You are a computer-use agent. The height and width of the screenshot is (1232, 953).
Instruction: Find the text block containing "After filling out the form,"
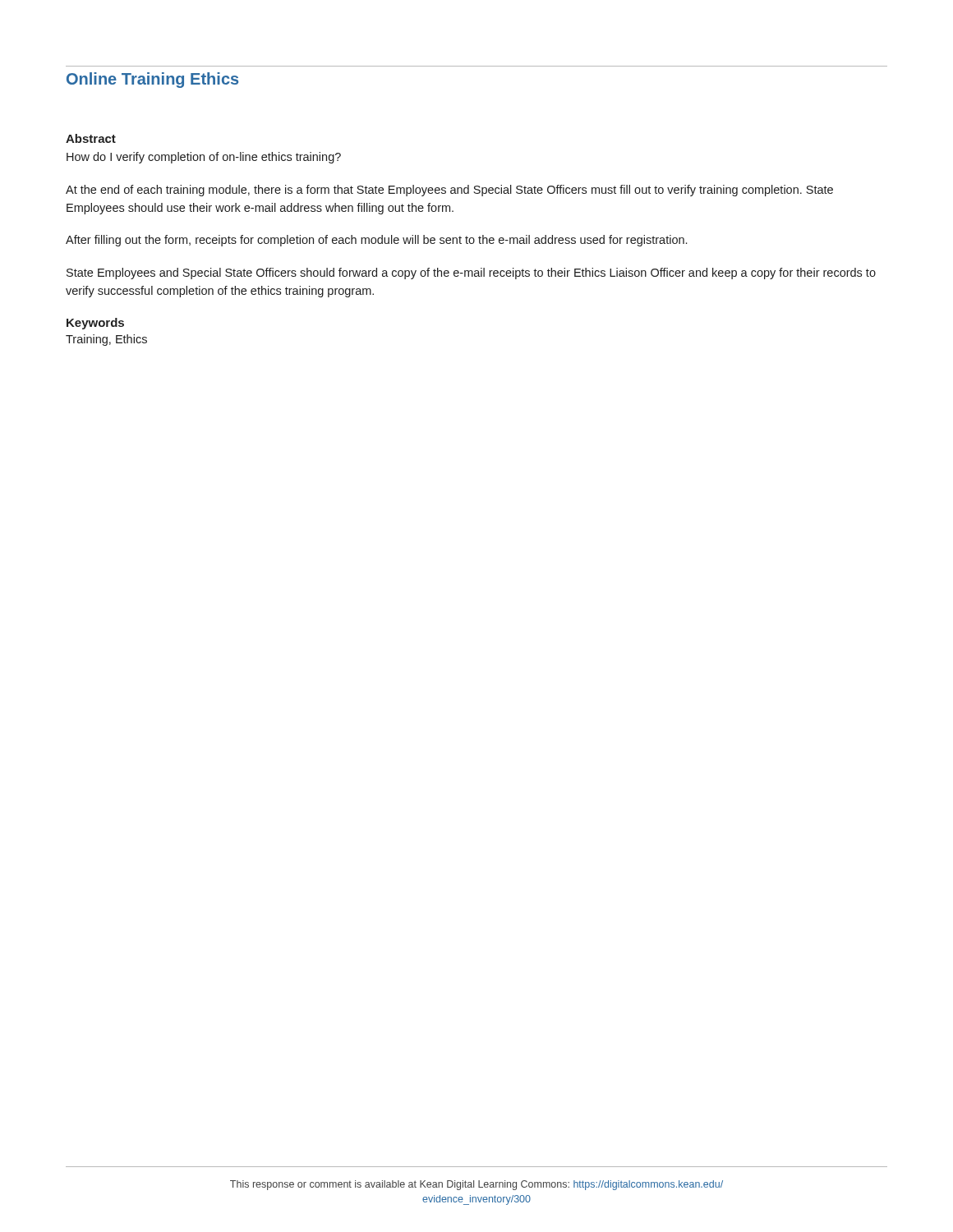click(x=476, y=241)
